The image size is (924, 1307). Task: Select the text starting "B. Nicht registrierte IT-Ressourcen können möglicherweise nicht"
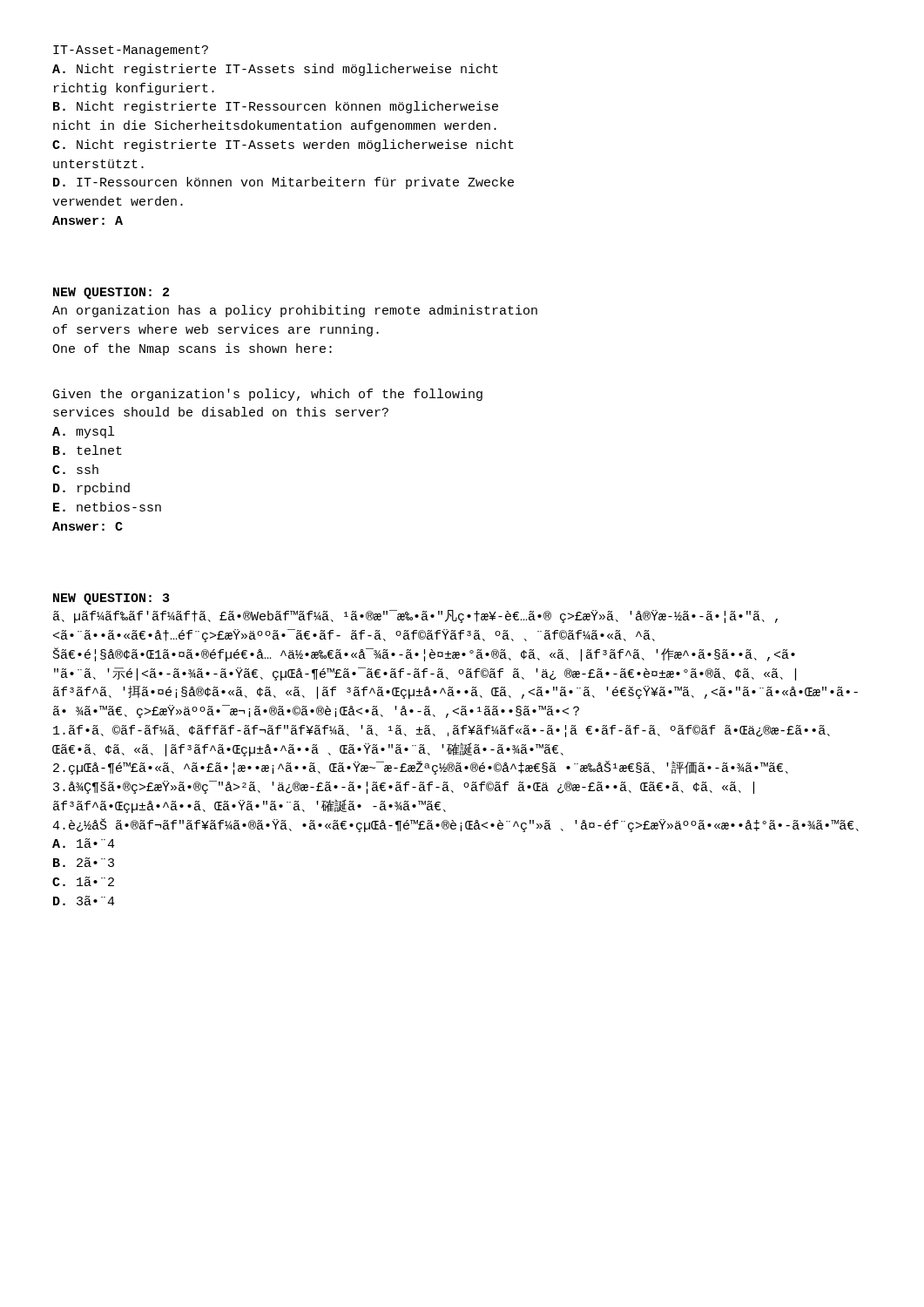pyautogui.click(x=462, y=118)
